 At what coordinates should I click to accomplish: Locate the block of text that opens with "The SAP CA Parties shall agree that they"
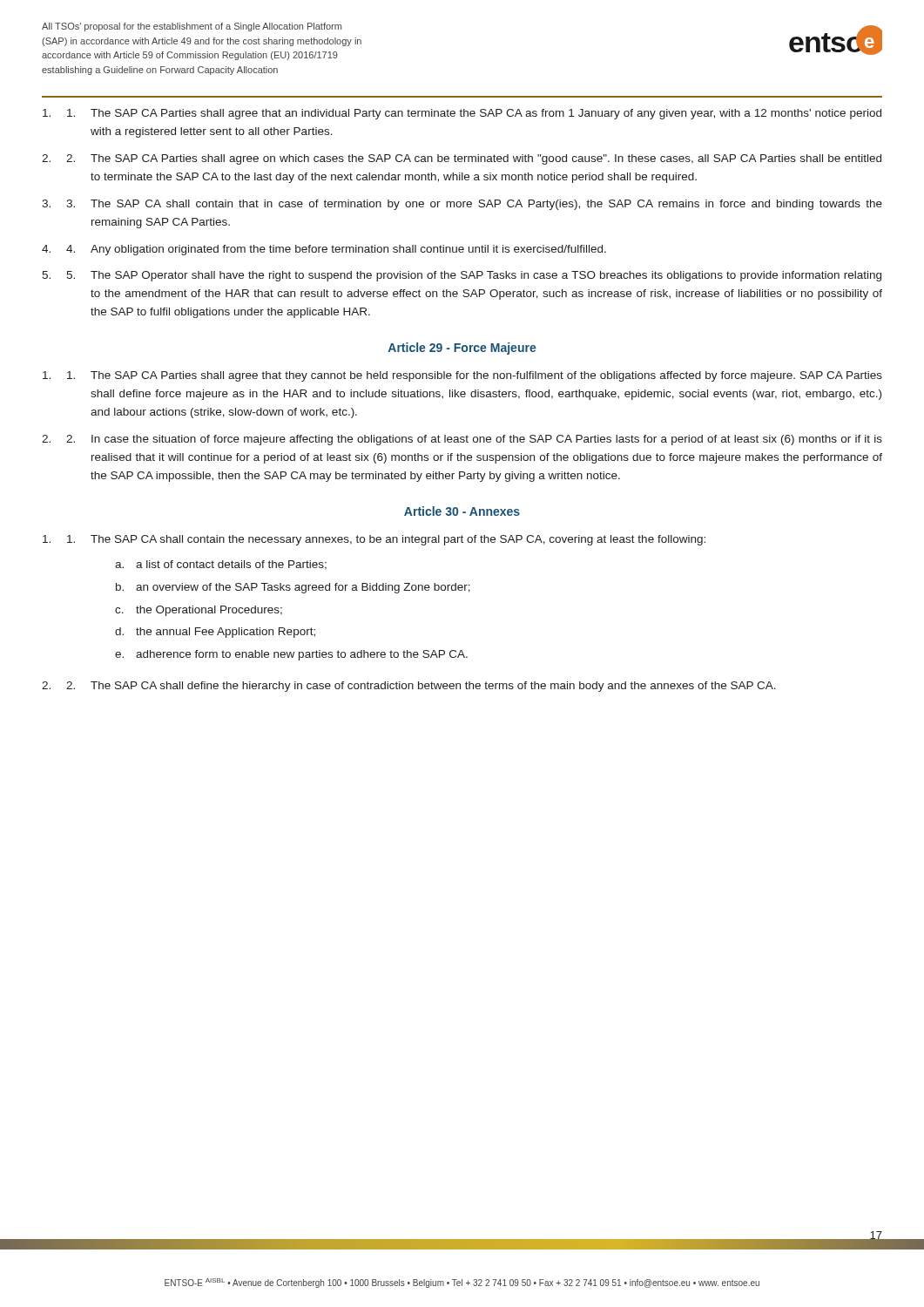point(474,394)
